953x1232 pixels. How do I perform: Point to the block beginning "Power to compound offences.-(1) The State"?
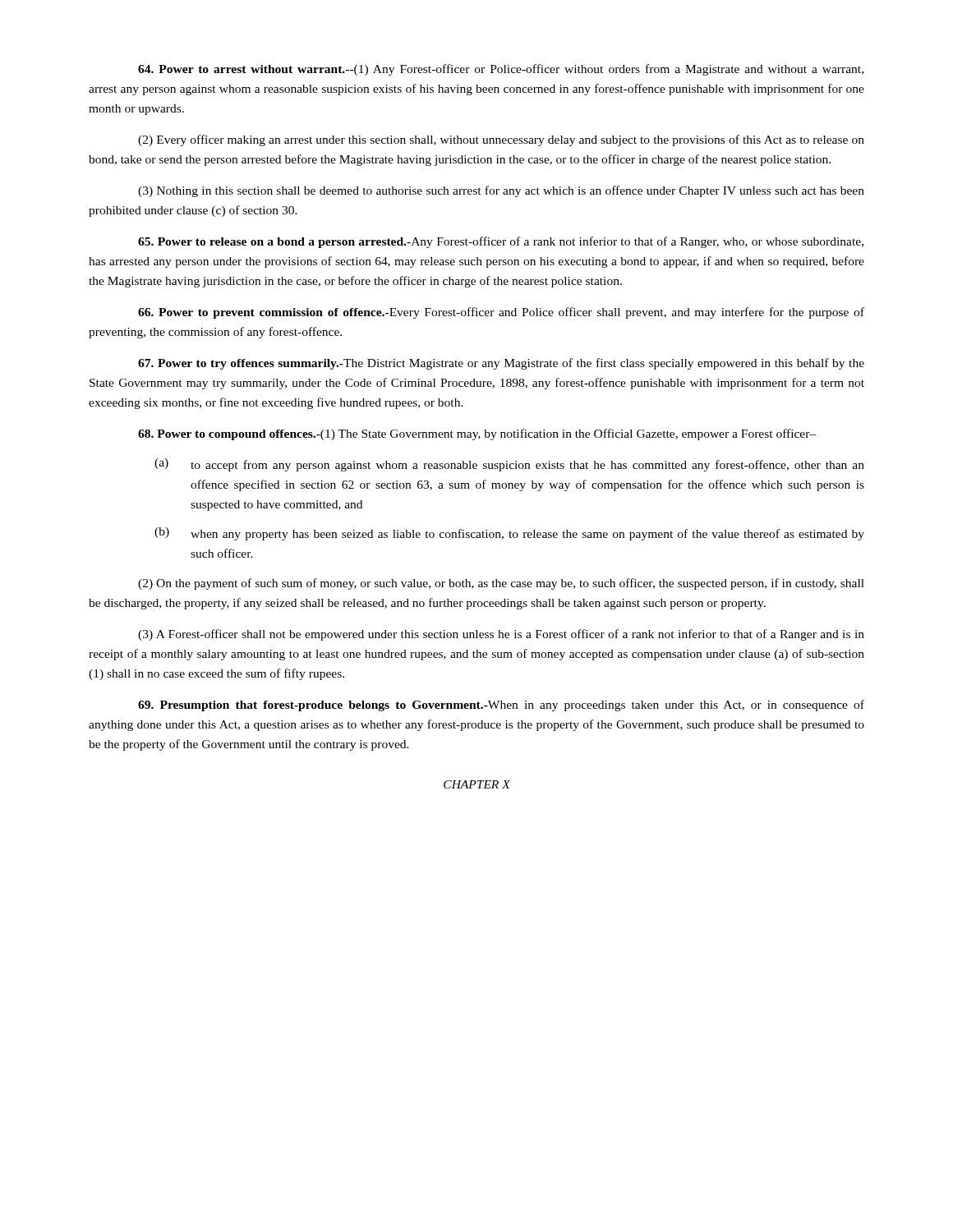(x=476, y=434)
